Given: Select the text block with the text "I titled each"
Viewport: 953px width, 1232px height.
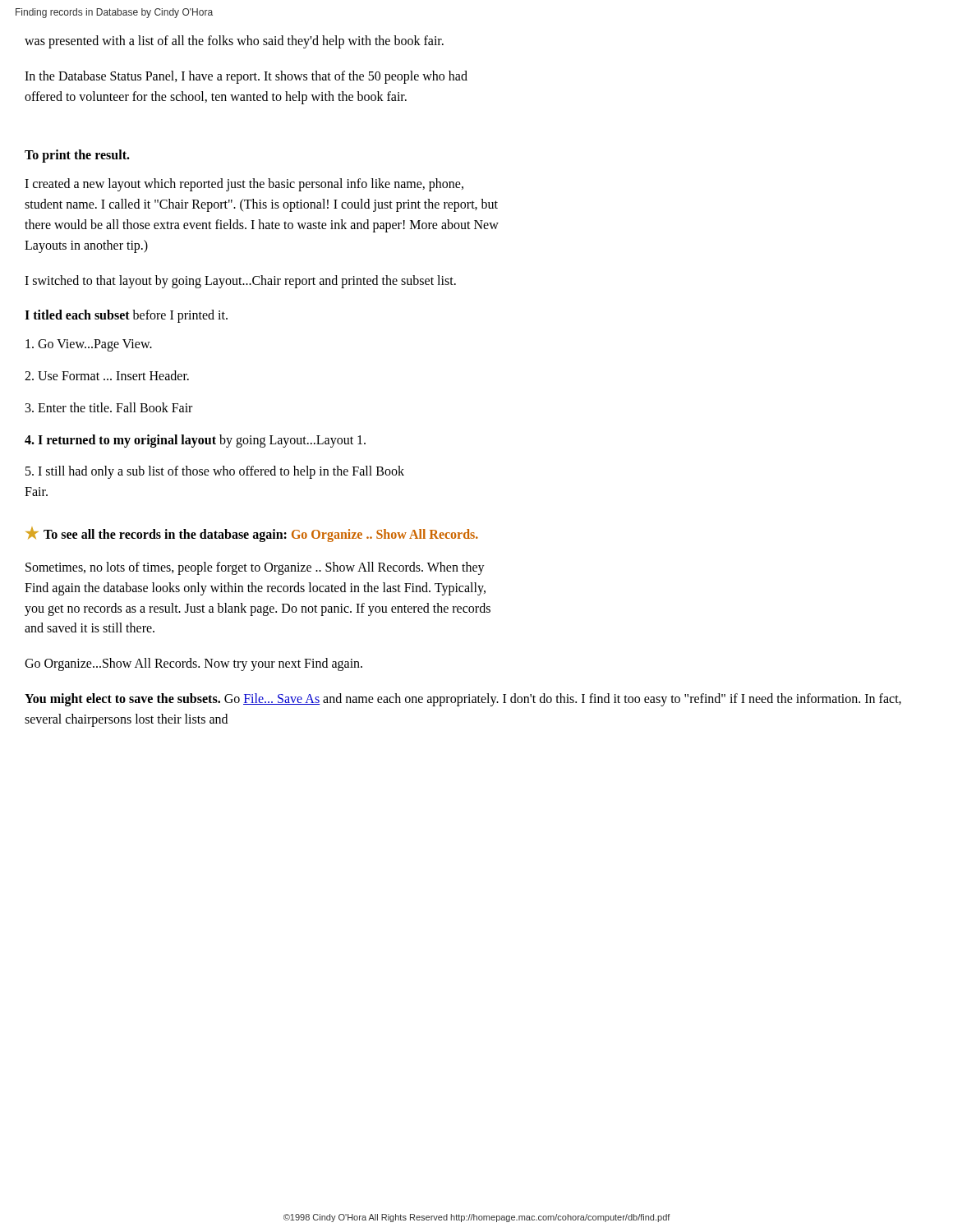Looking at the screenshot, I should 127,315.
